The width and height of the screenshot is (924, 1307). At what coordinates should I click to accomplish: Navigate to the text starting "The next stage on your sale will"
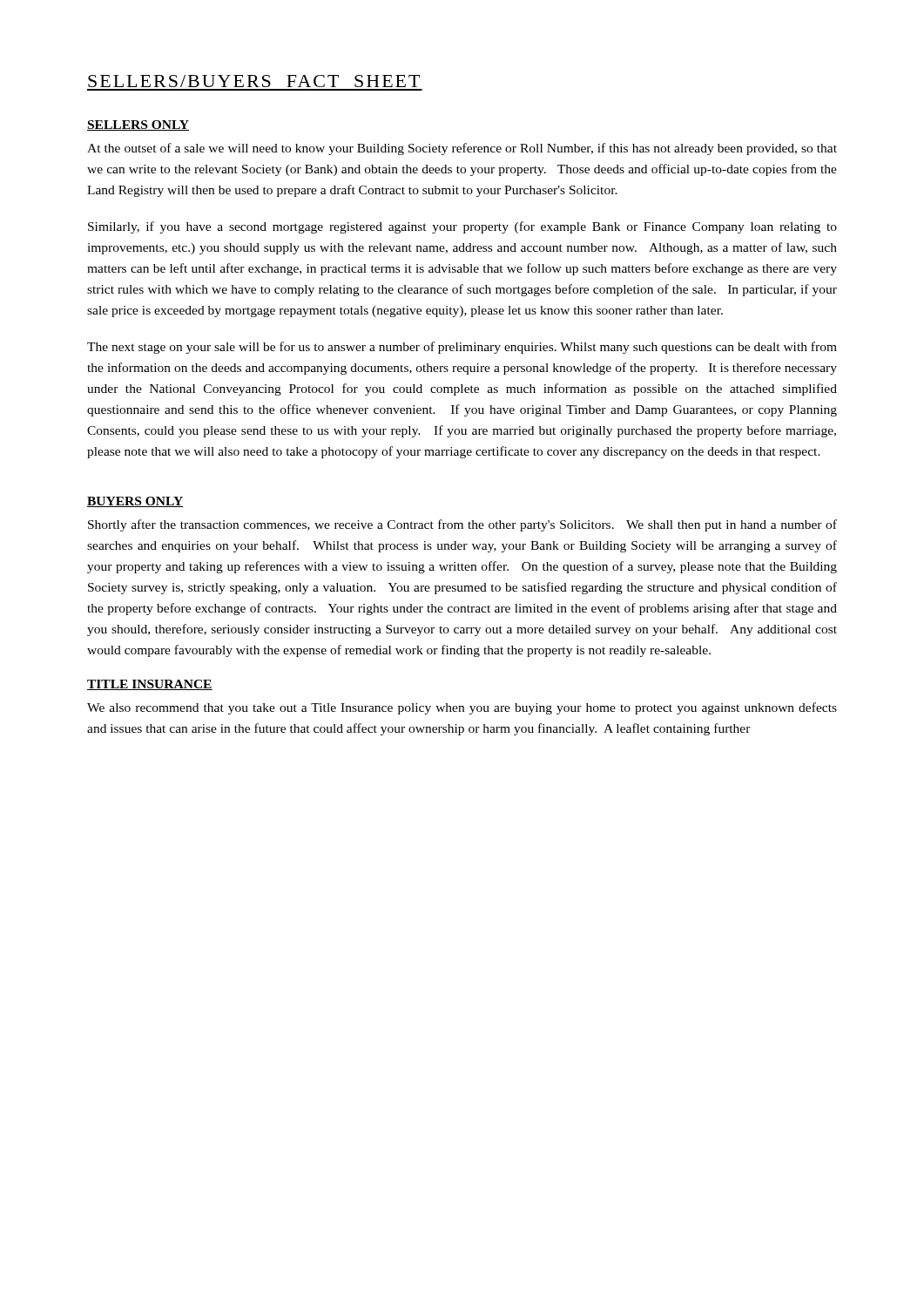pos(462,399)
